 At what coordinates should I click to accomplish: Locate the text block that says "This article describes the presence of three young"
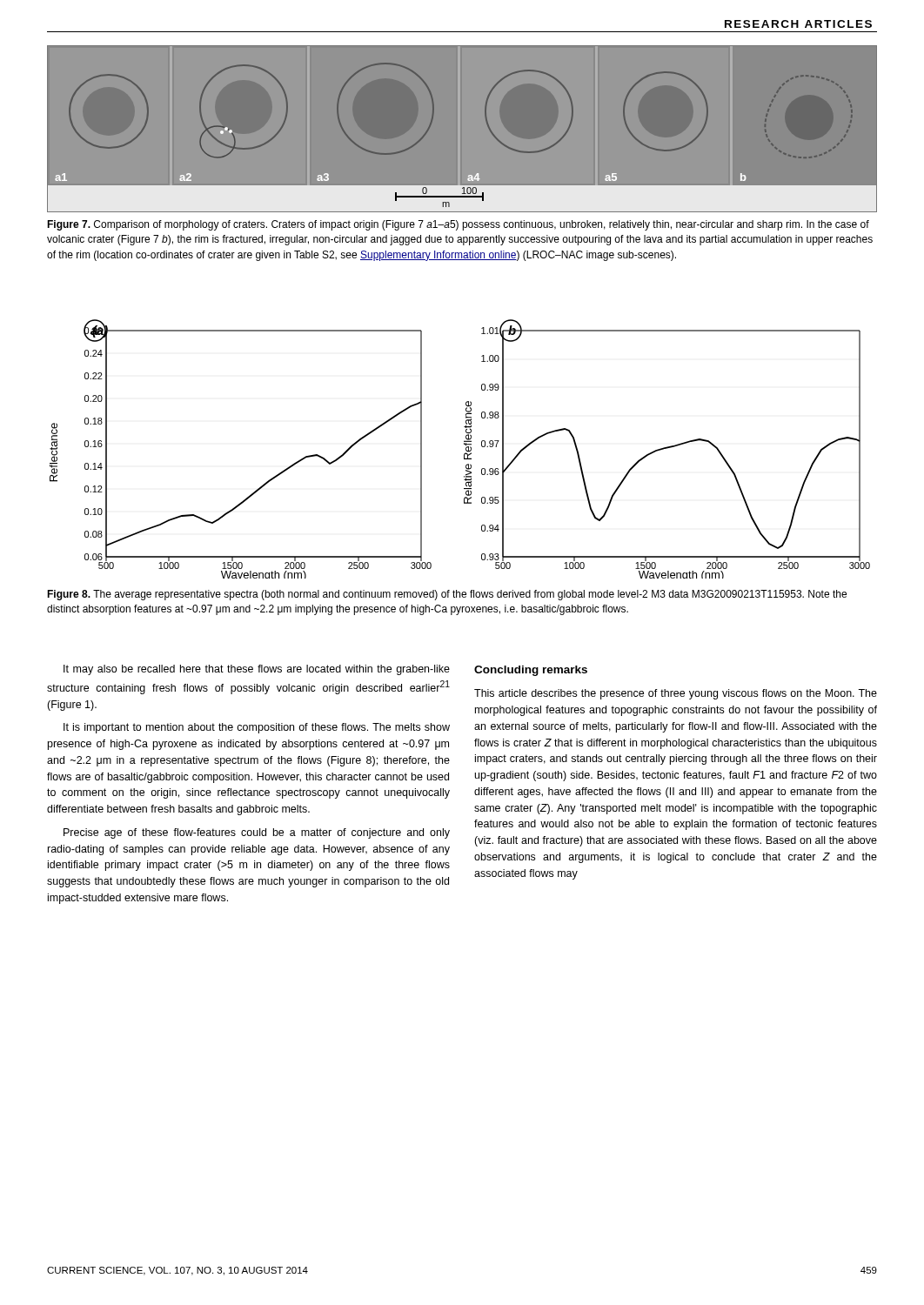676,784
